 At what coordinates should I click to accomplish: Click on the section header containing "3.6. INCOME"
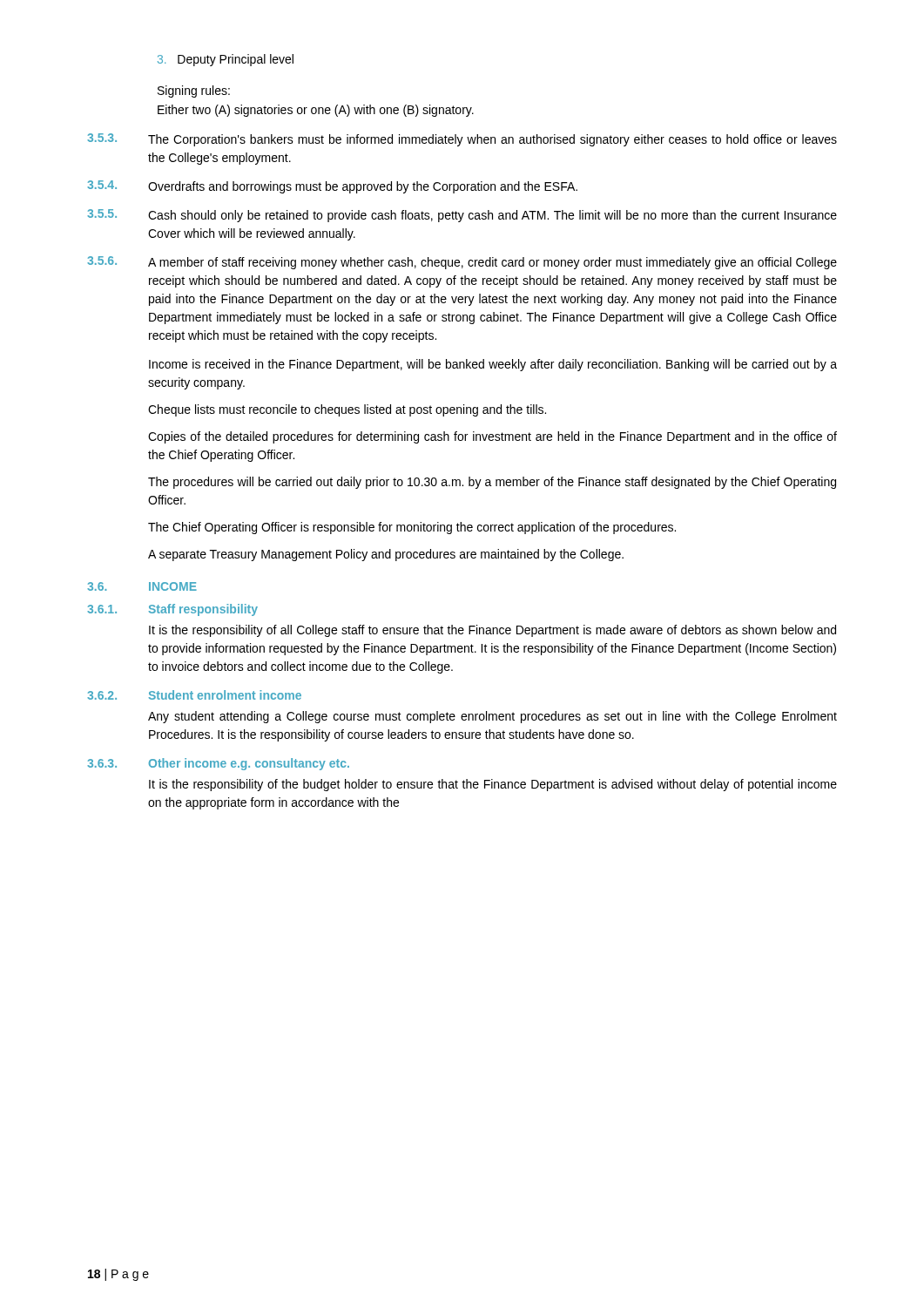(142, 586)
